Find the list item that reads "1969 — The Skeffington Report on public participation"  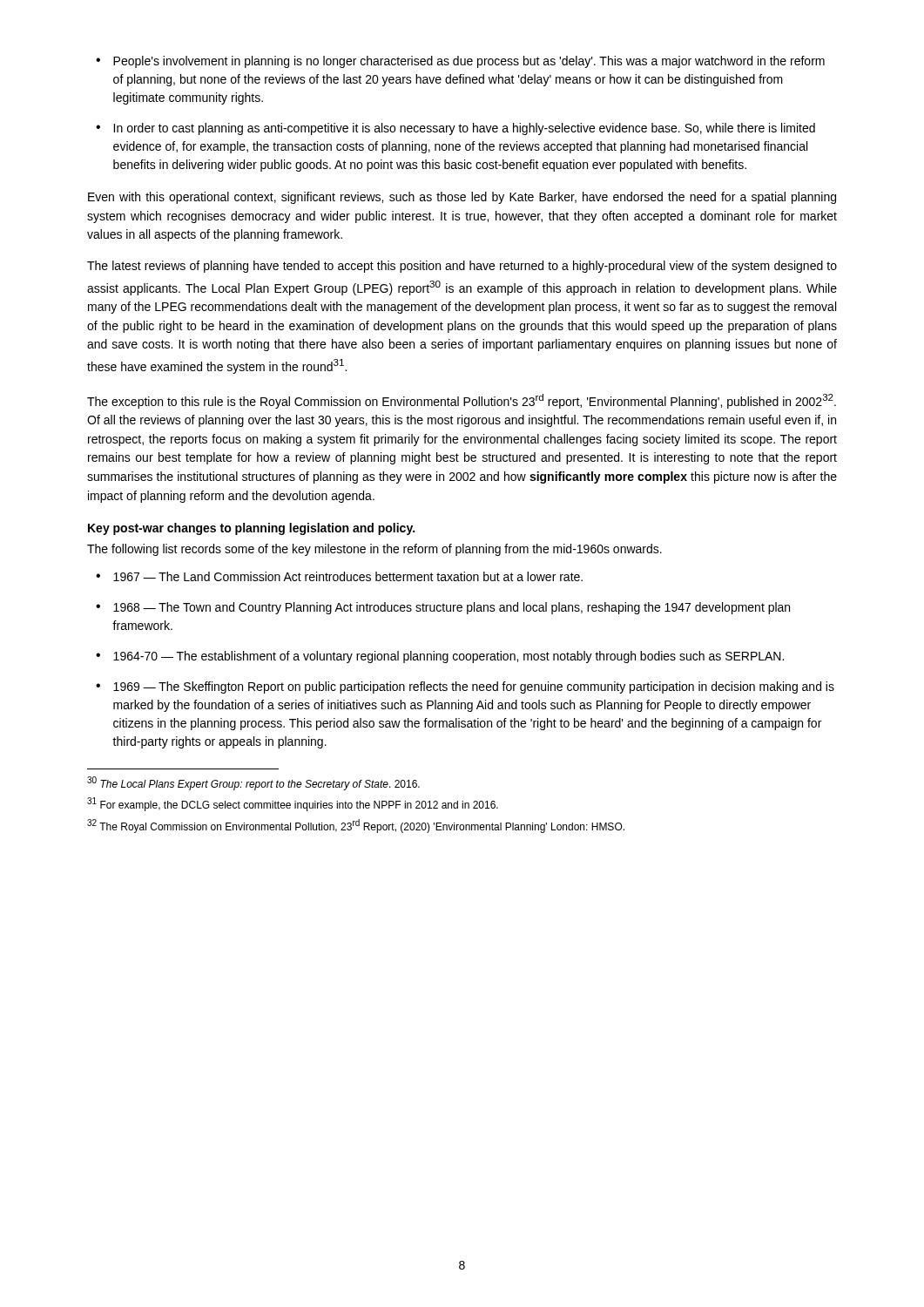(475, 714)
